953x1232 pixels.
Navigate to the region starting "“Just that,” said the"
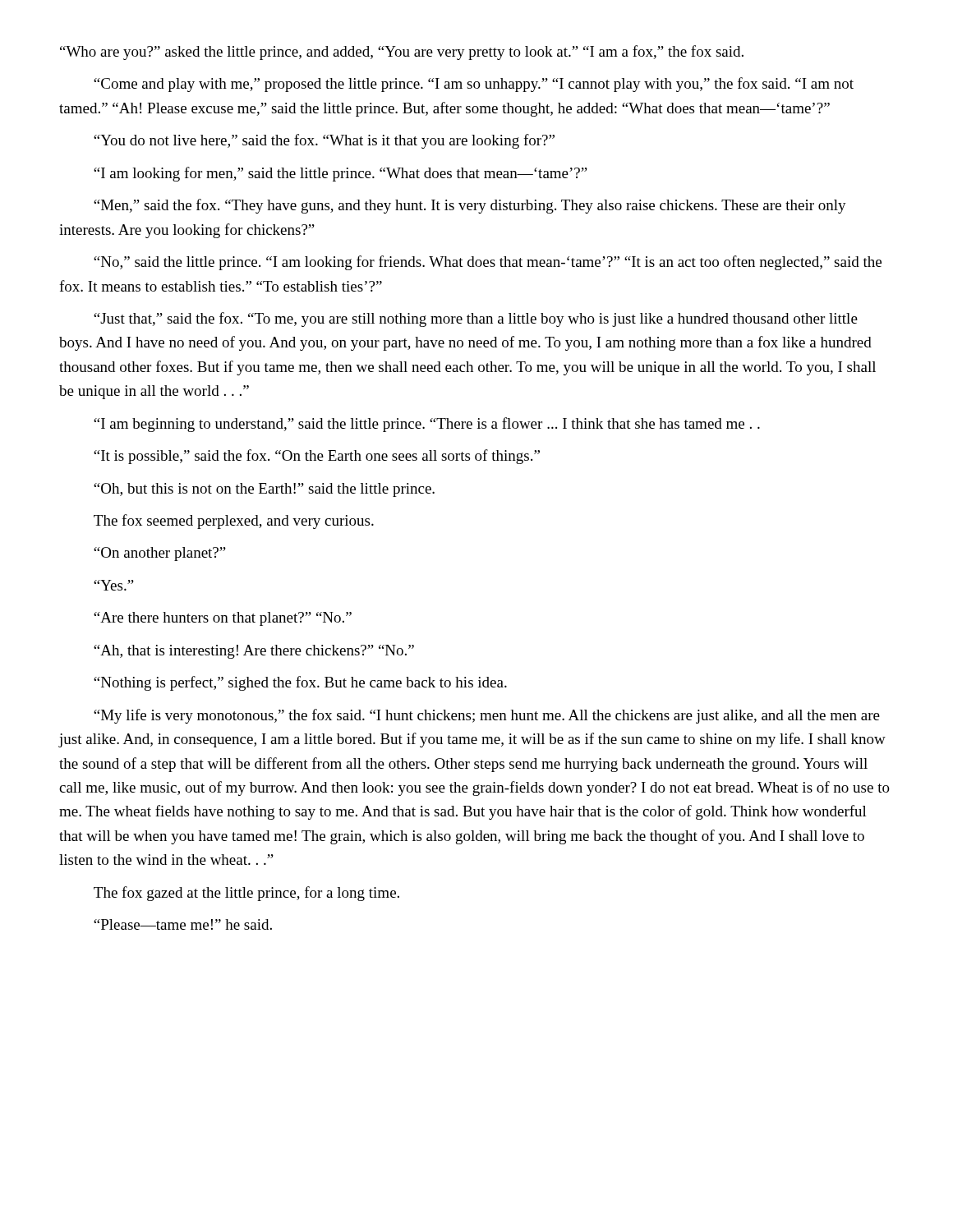click(x=468, y=355)
